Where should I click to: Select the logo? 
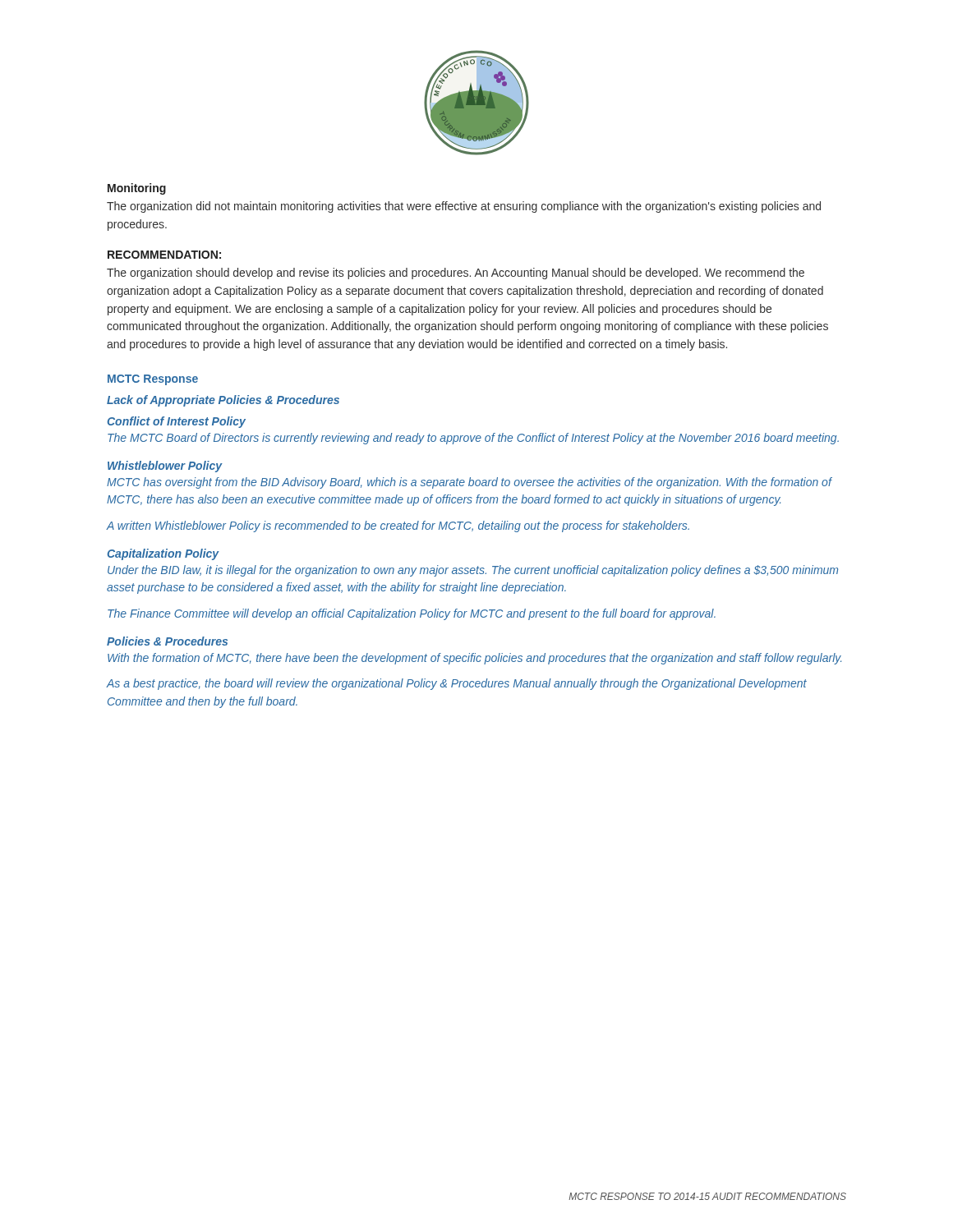(476, 104)
